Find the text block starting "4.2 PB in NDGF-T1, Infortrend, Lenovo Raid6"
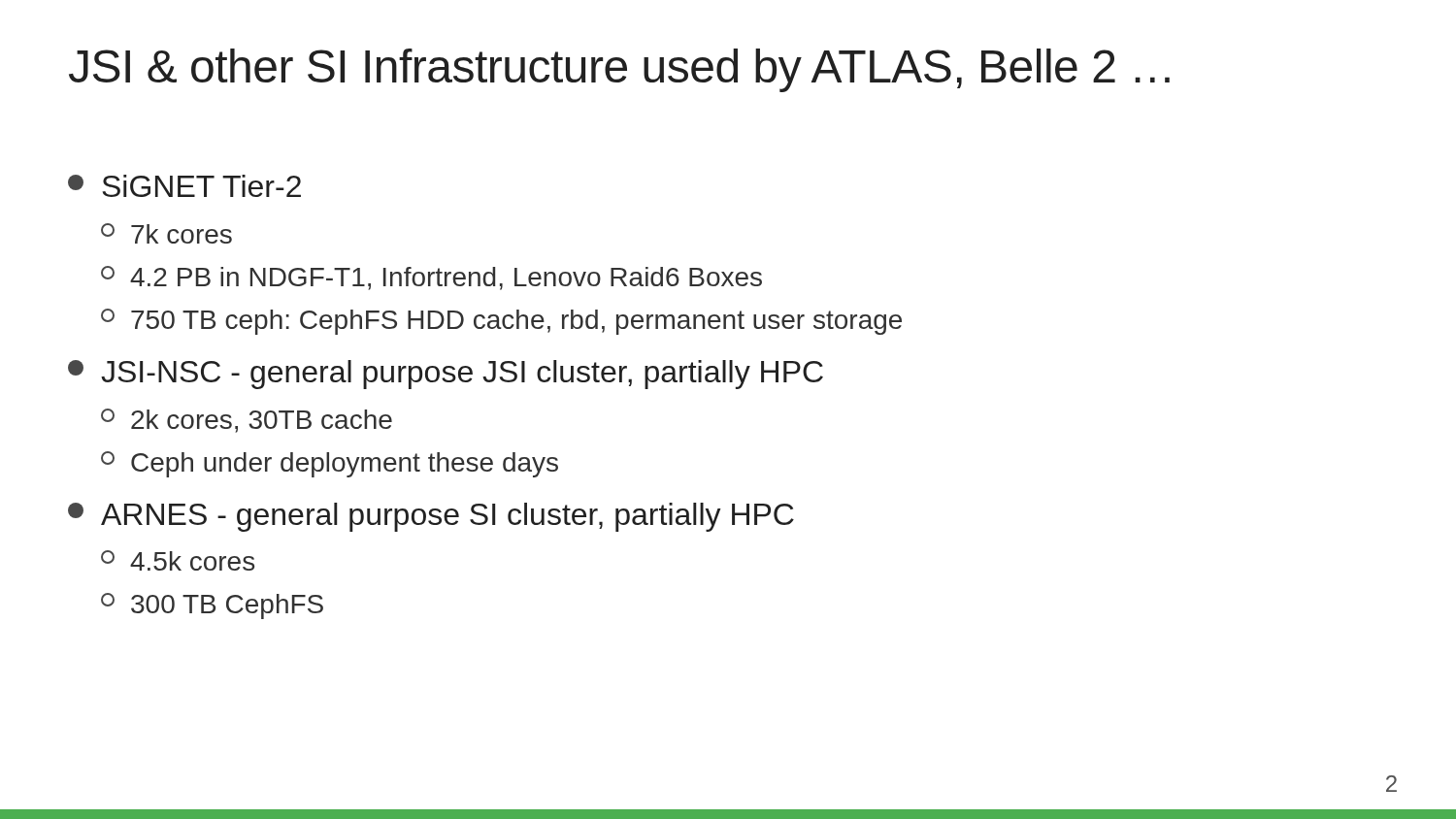The height and width of the screenshot is (819, 1456). point(432,277)
